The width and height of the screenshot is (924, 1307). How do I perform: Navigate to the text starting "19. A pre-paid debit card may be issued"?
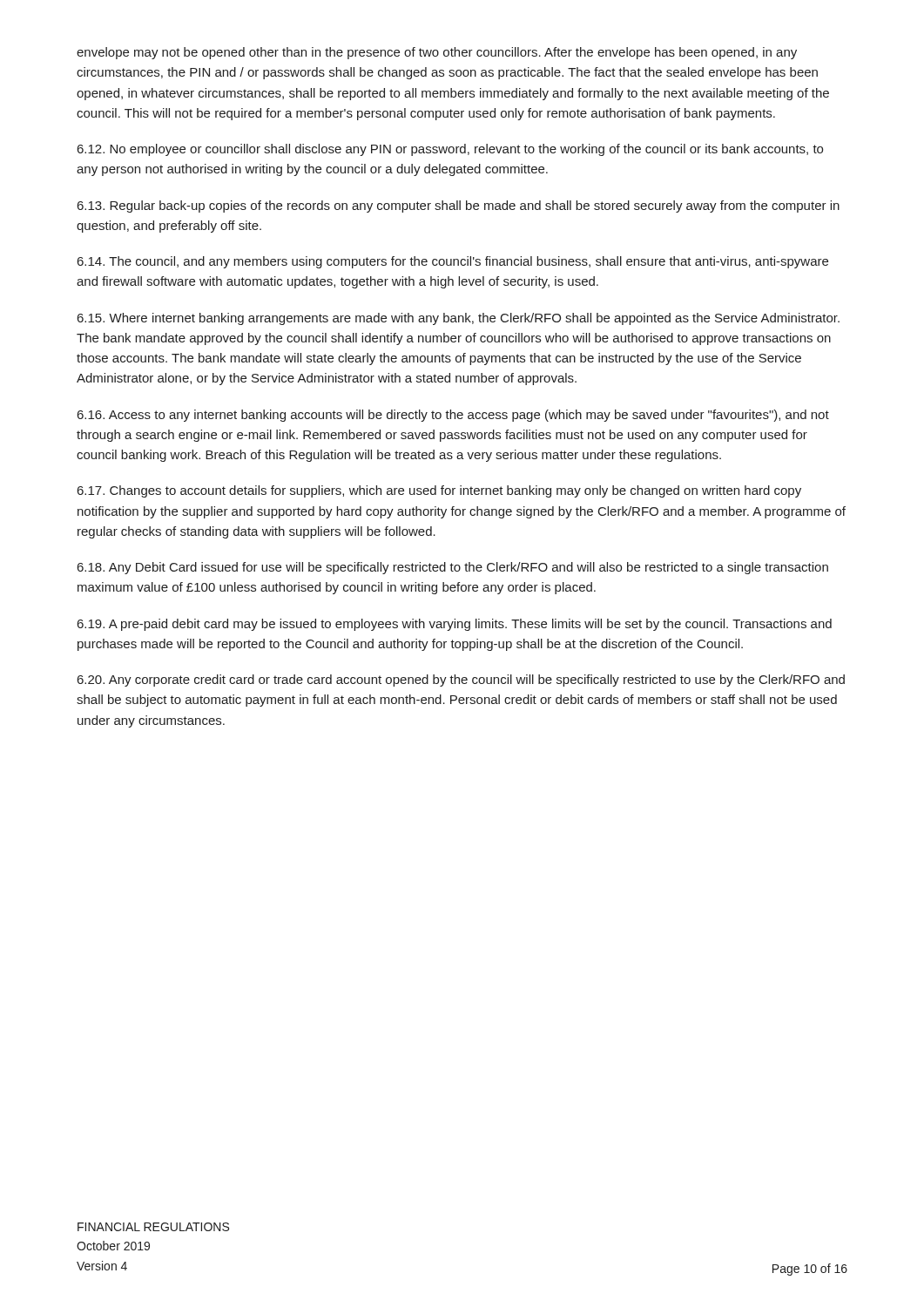coord(454,633)
